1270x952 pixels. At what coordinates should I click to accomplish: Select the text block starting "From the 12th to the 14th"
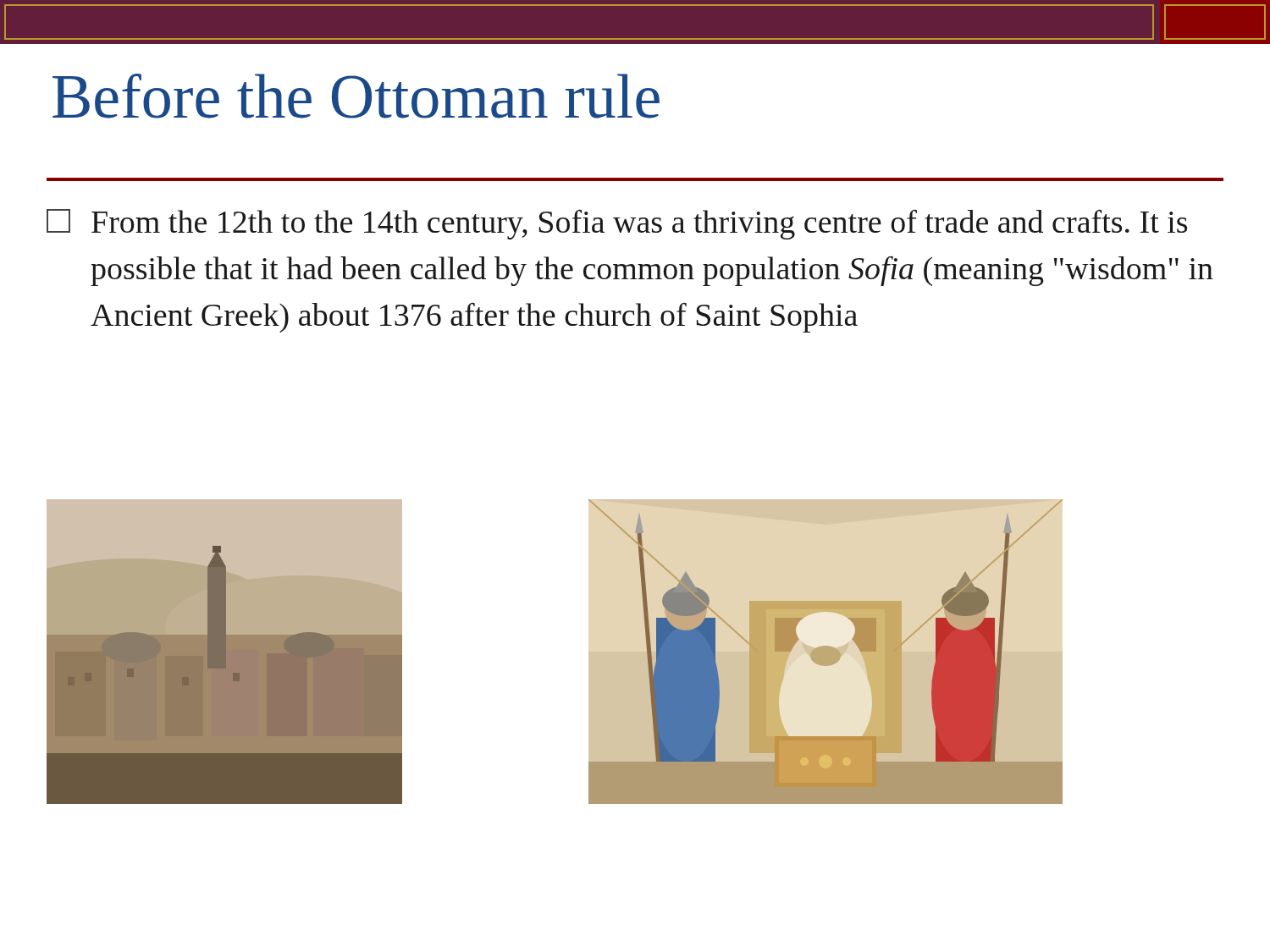click(x=635, y=269)
